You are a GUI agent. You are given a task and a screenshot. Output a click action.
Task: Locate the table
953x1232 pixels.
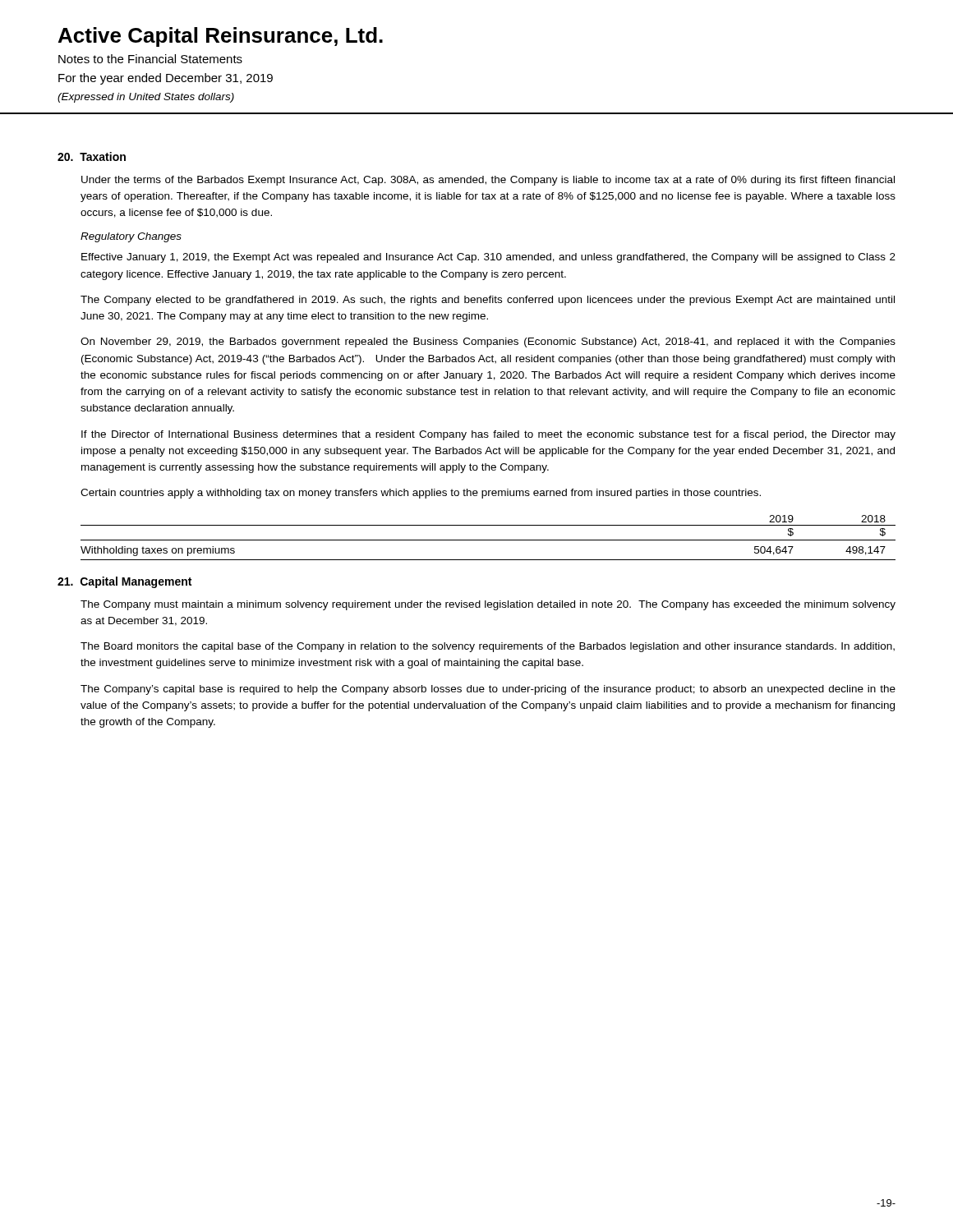coord(488,535)
